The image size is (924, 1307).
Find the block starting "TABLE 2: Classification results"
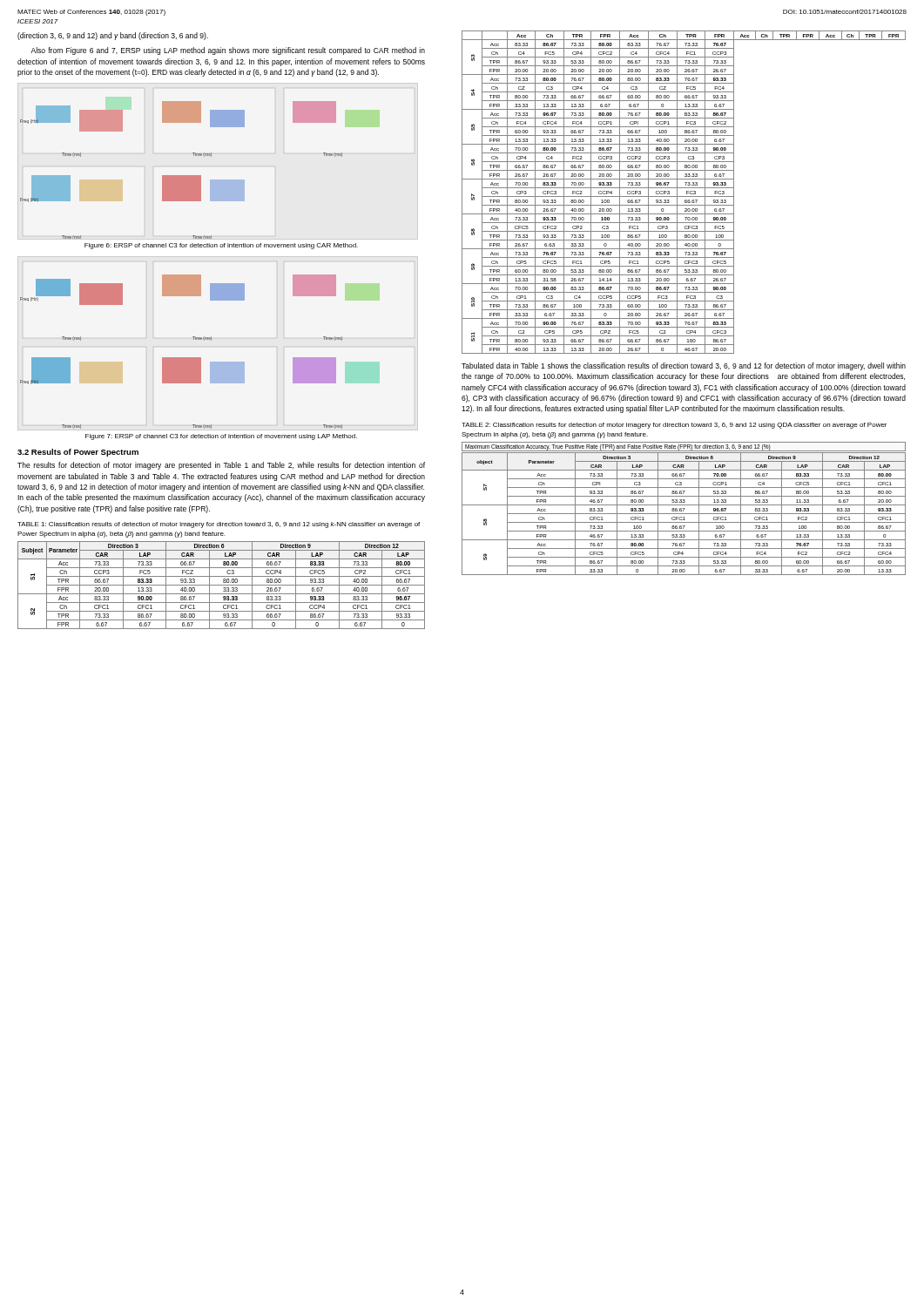tap(674, 429)
